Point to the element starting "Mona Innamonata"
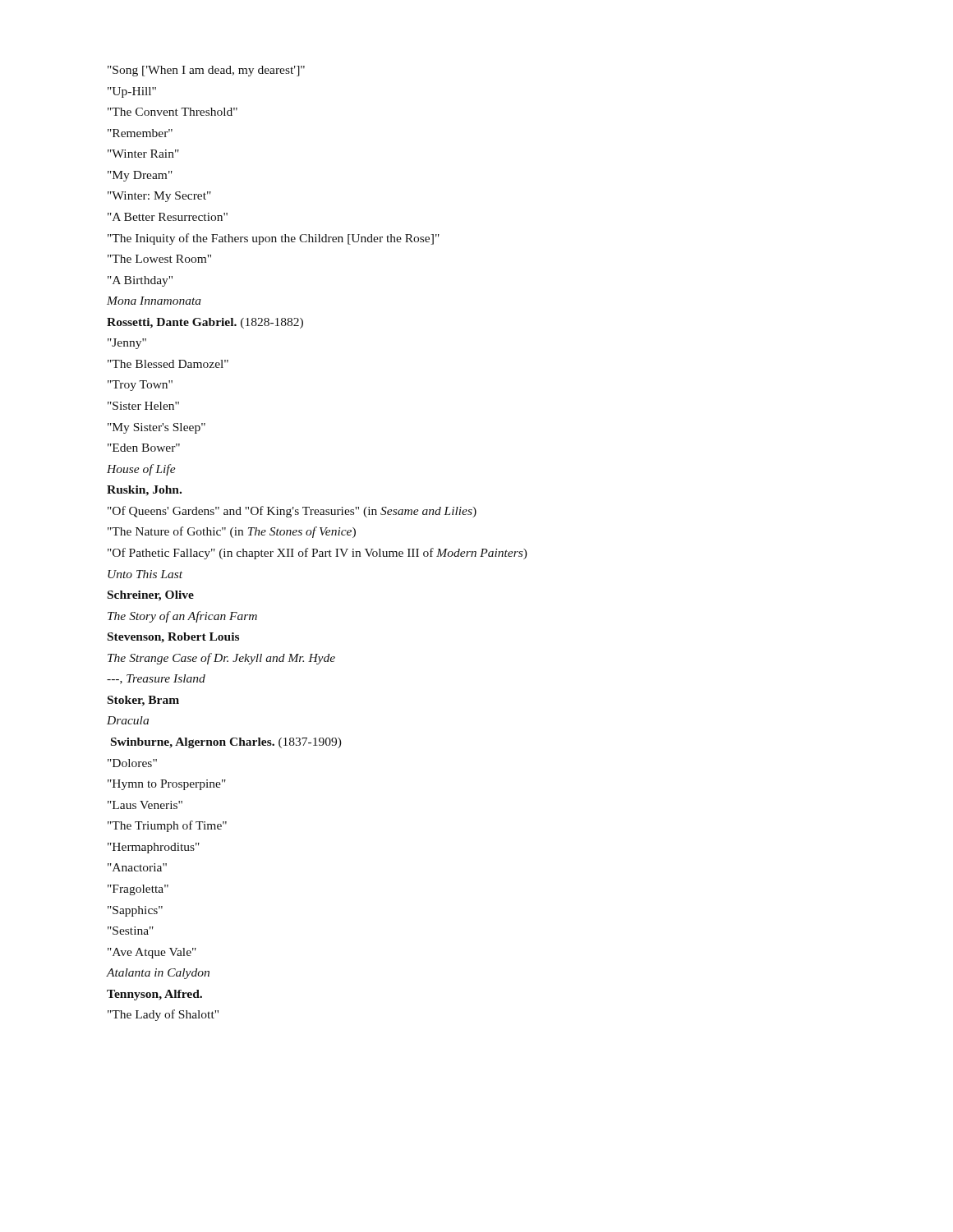Viewport: 953px width, 1232px height. 154,301
